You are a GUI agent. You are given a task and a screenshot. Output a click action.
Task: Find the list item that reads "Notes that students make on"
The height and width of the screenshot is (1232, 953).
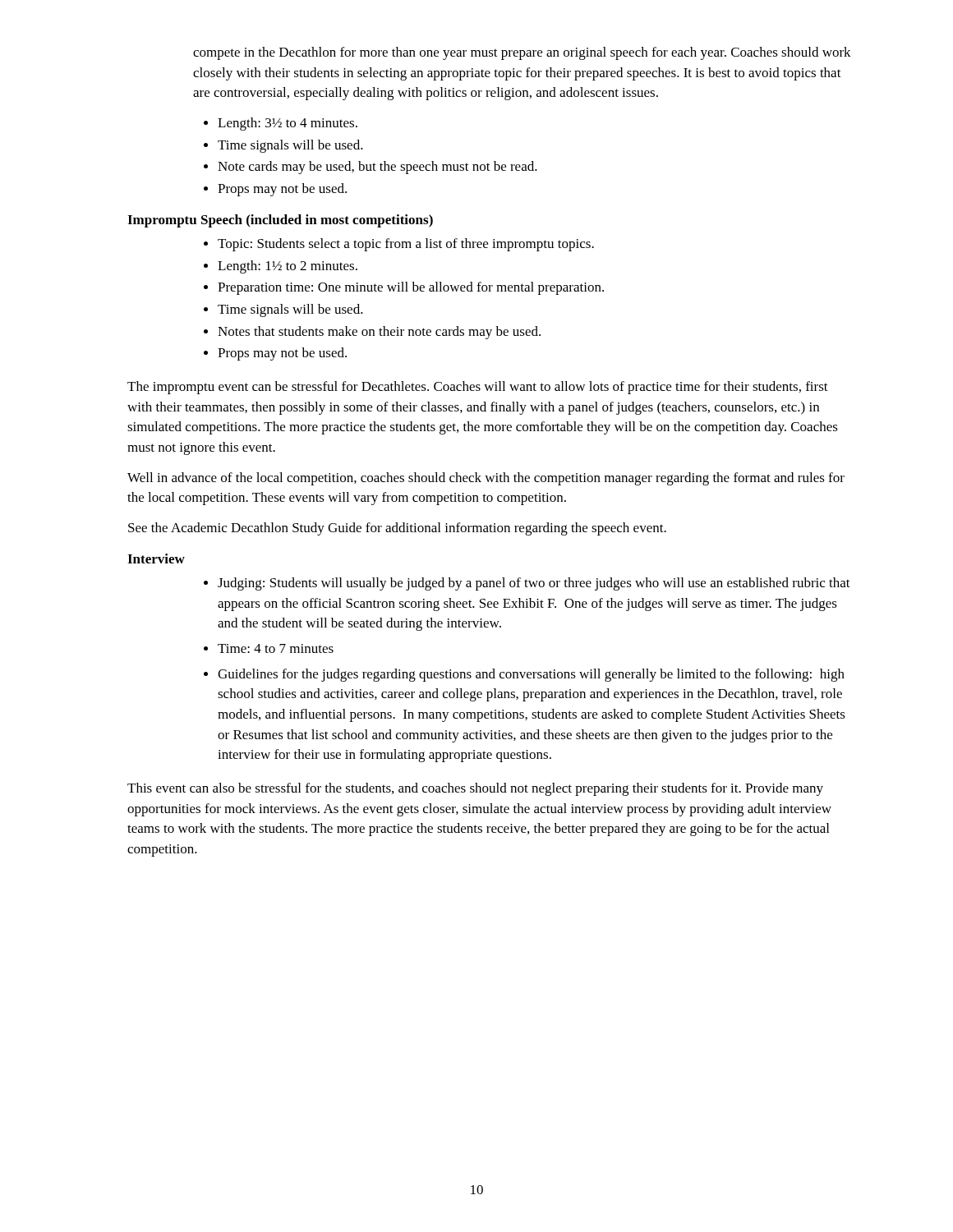(524, 332)
